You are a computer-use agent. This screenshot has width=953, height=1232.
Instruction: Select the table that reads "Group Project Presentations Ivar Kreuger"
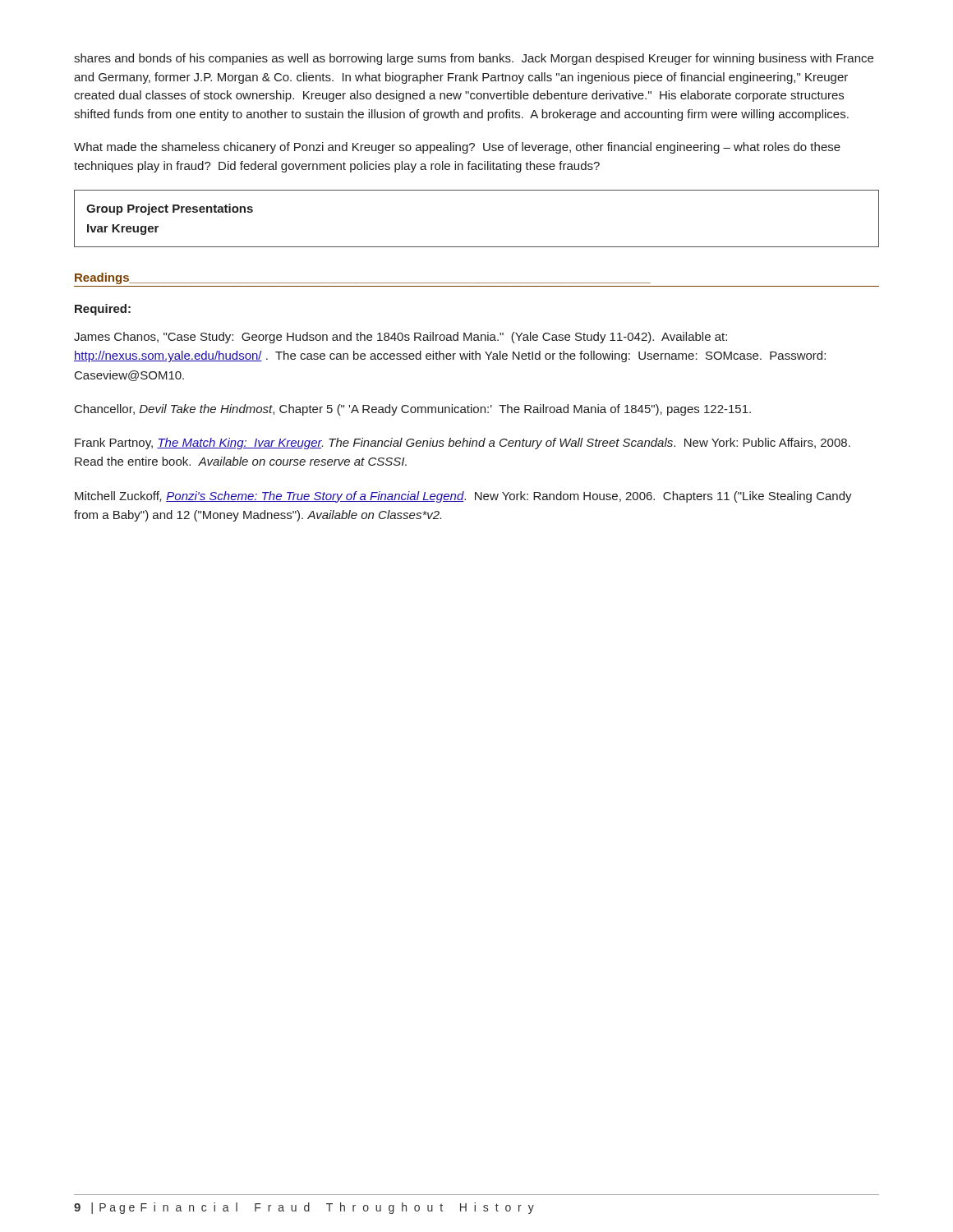click(476, 218)
